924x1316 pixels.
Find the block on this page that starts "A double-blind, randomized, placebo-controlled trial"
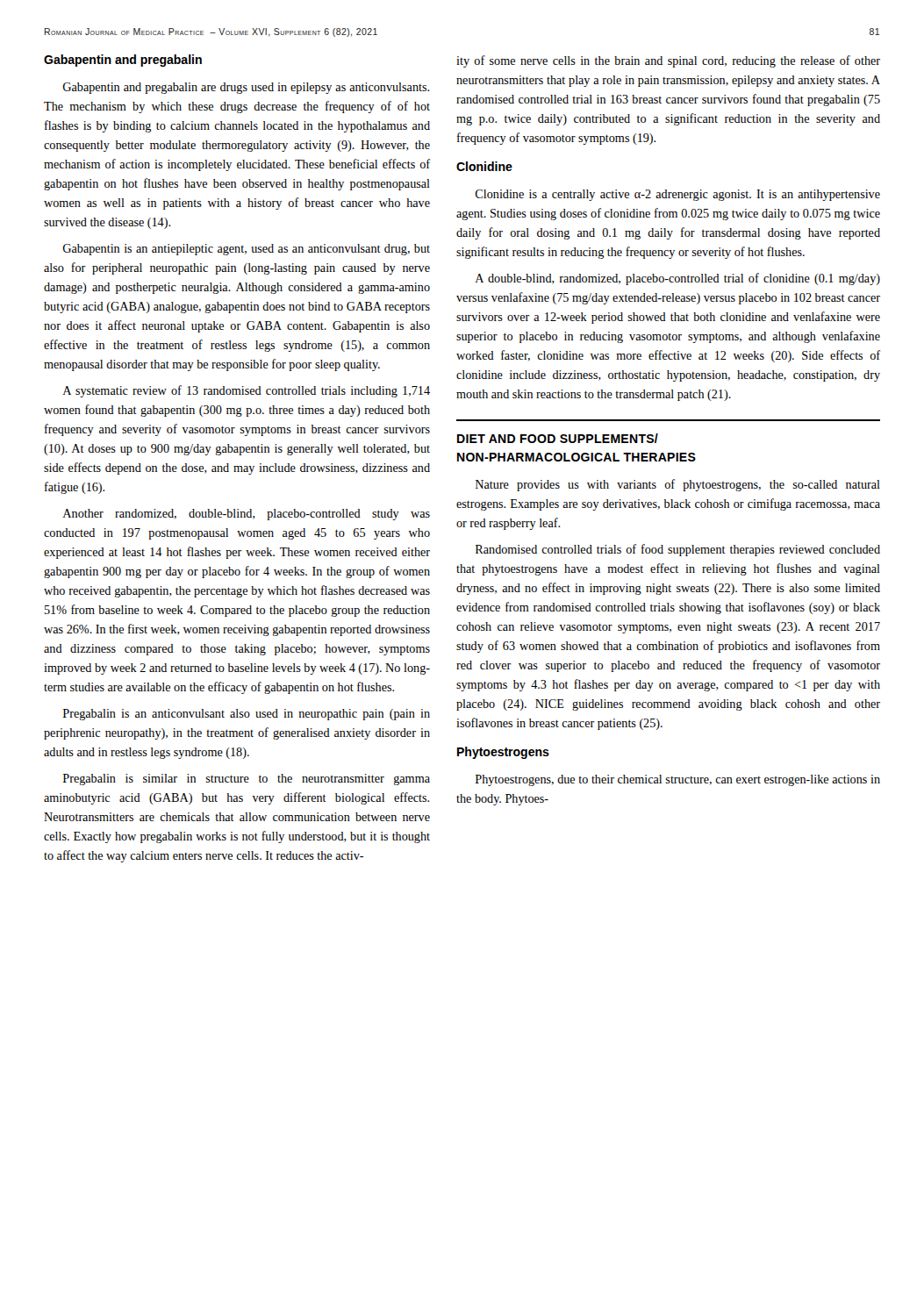(x=668, y=336)
